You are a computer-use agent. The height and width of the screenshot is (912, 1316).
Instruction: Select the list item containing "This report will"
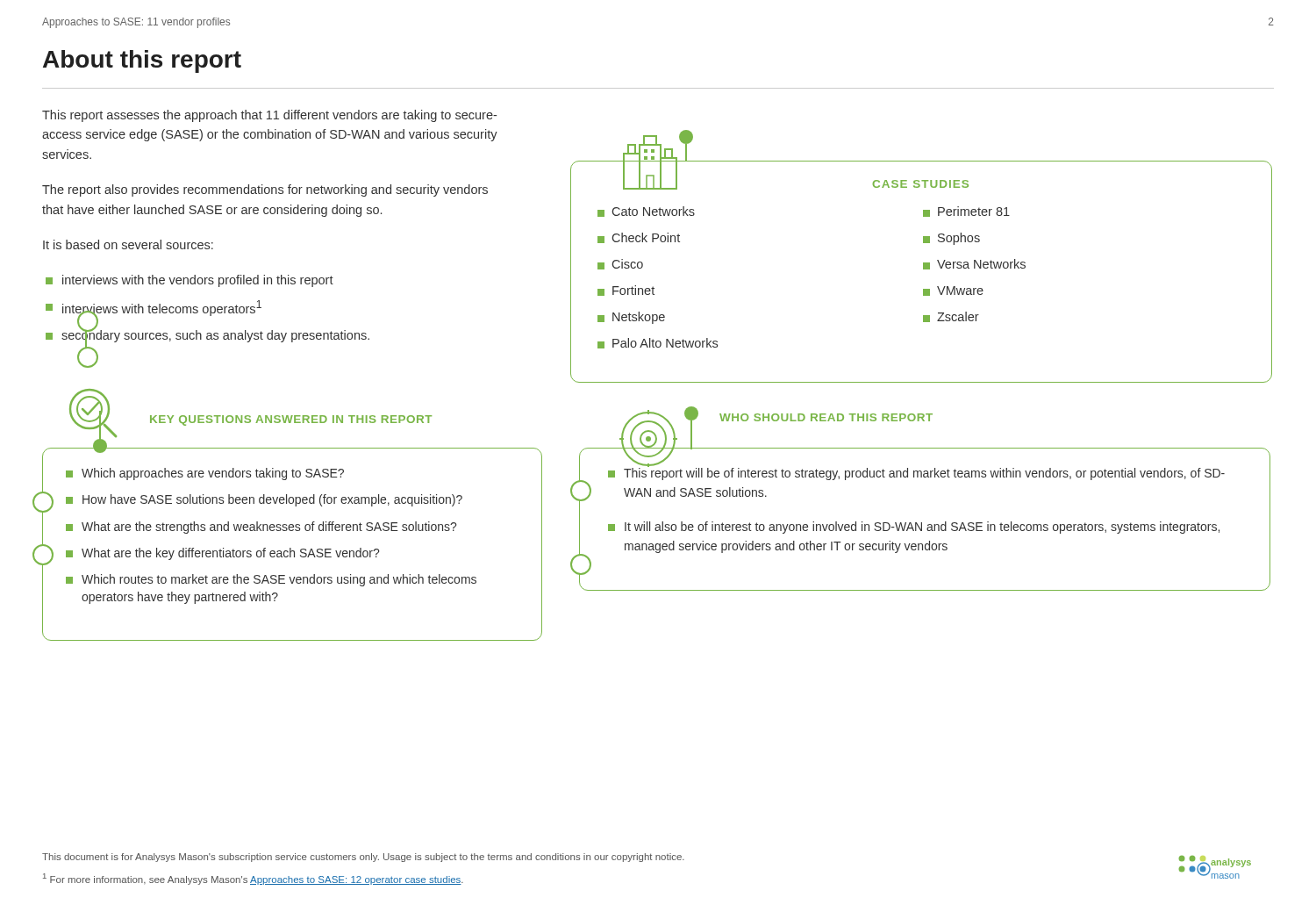pos(917,483)
